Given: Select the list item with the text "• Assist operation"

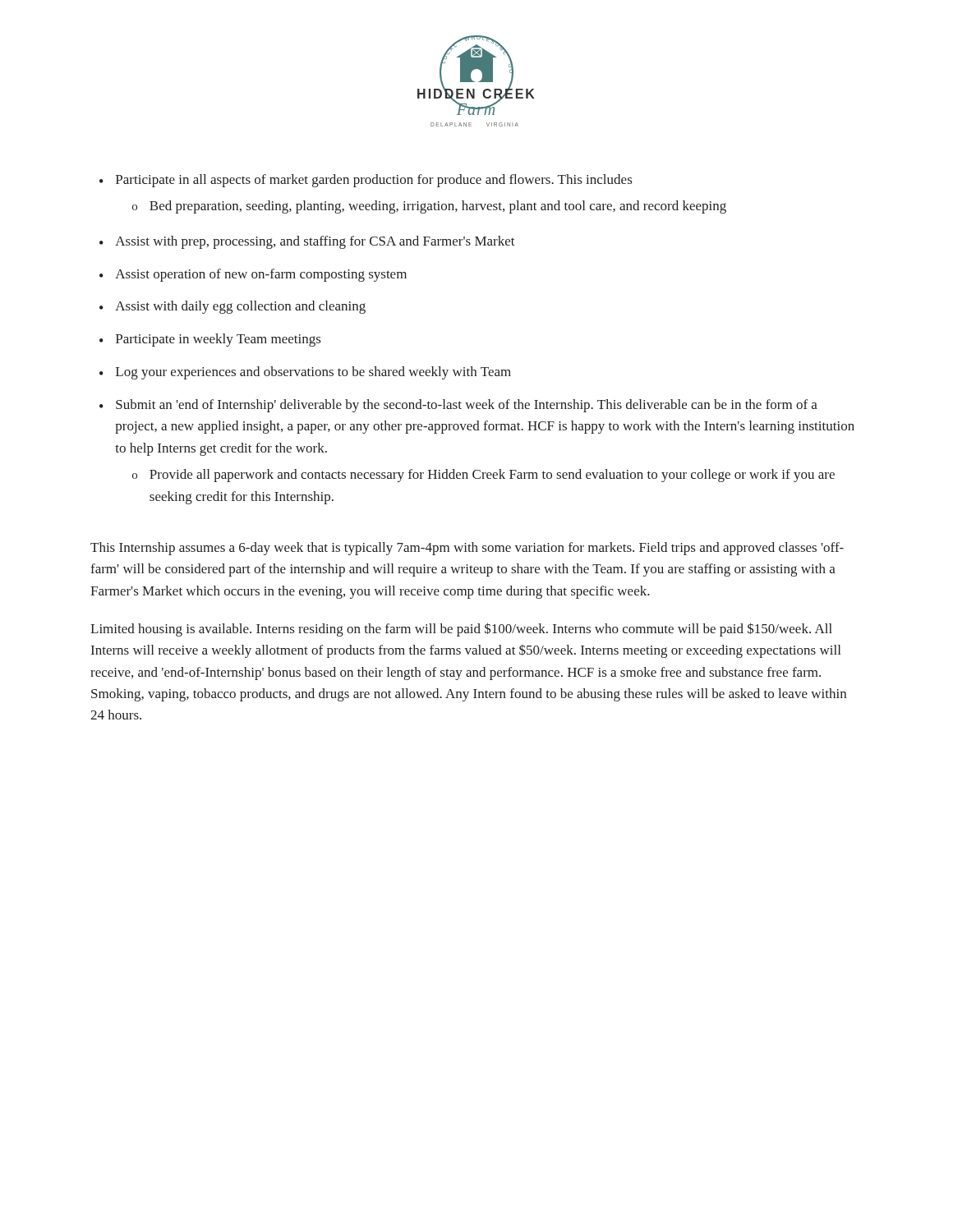Looking at the screenshot, I should 253,275.
